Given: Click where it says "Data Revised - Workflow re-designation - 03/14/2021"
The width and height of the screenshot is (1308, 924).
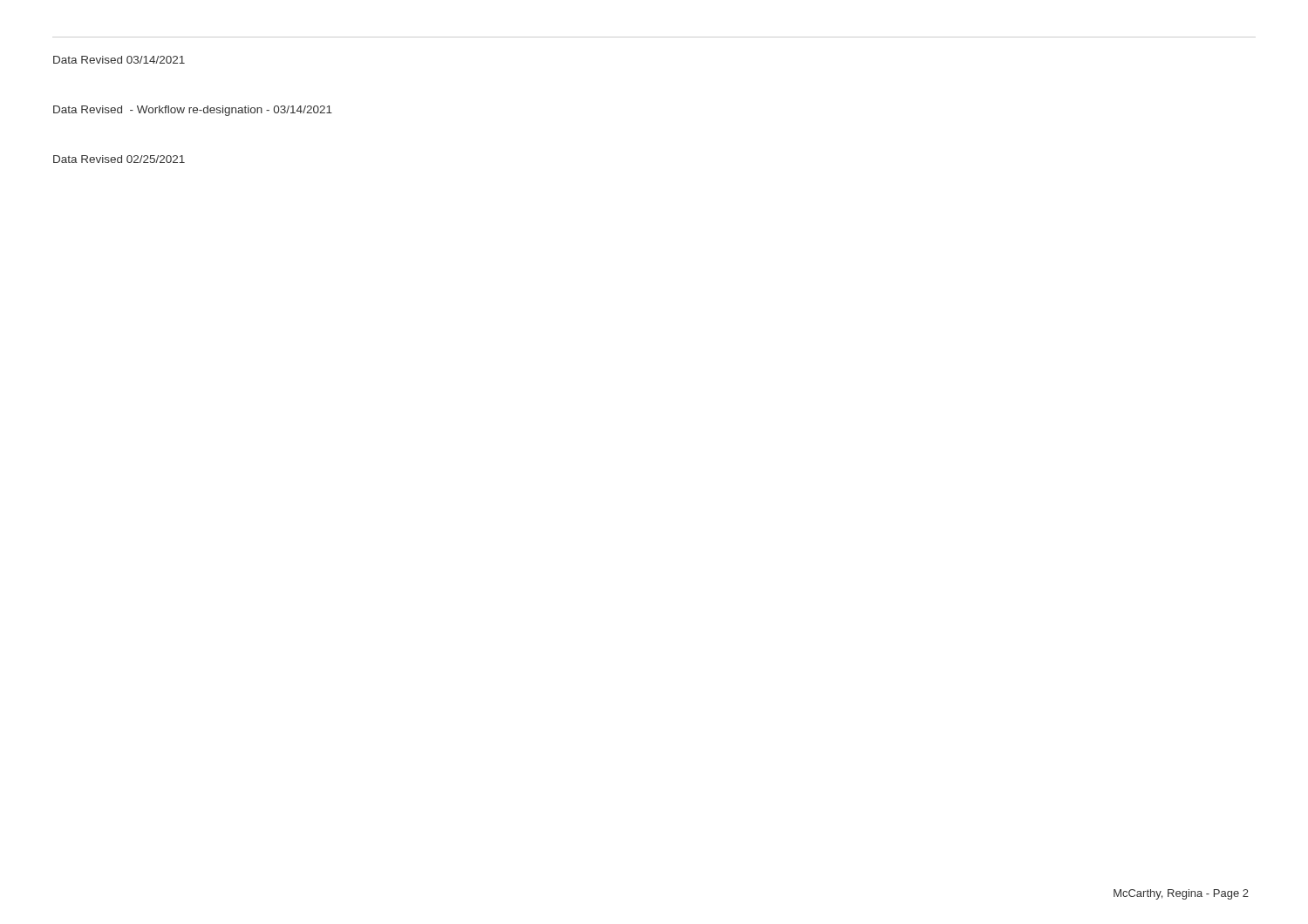Looking at the screenshot, I should coord(192,110).
